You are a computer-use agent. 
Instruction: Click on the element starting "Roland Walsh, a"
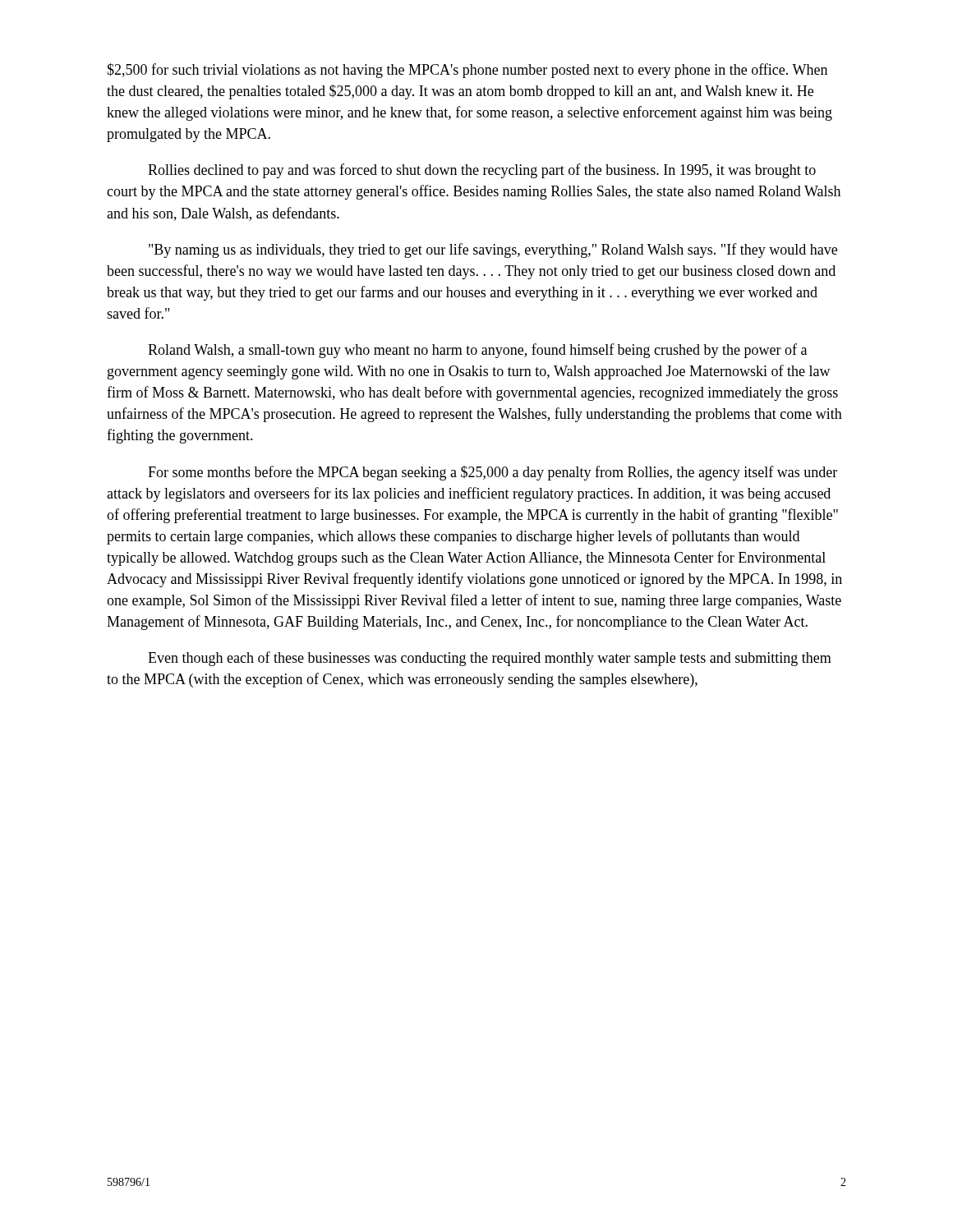(x=476, y=393)
